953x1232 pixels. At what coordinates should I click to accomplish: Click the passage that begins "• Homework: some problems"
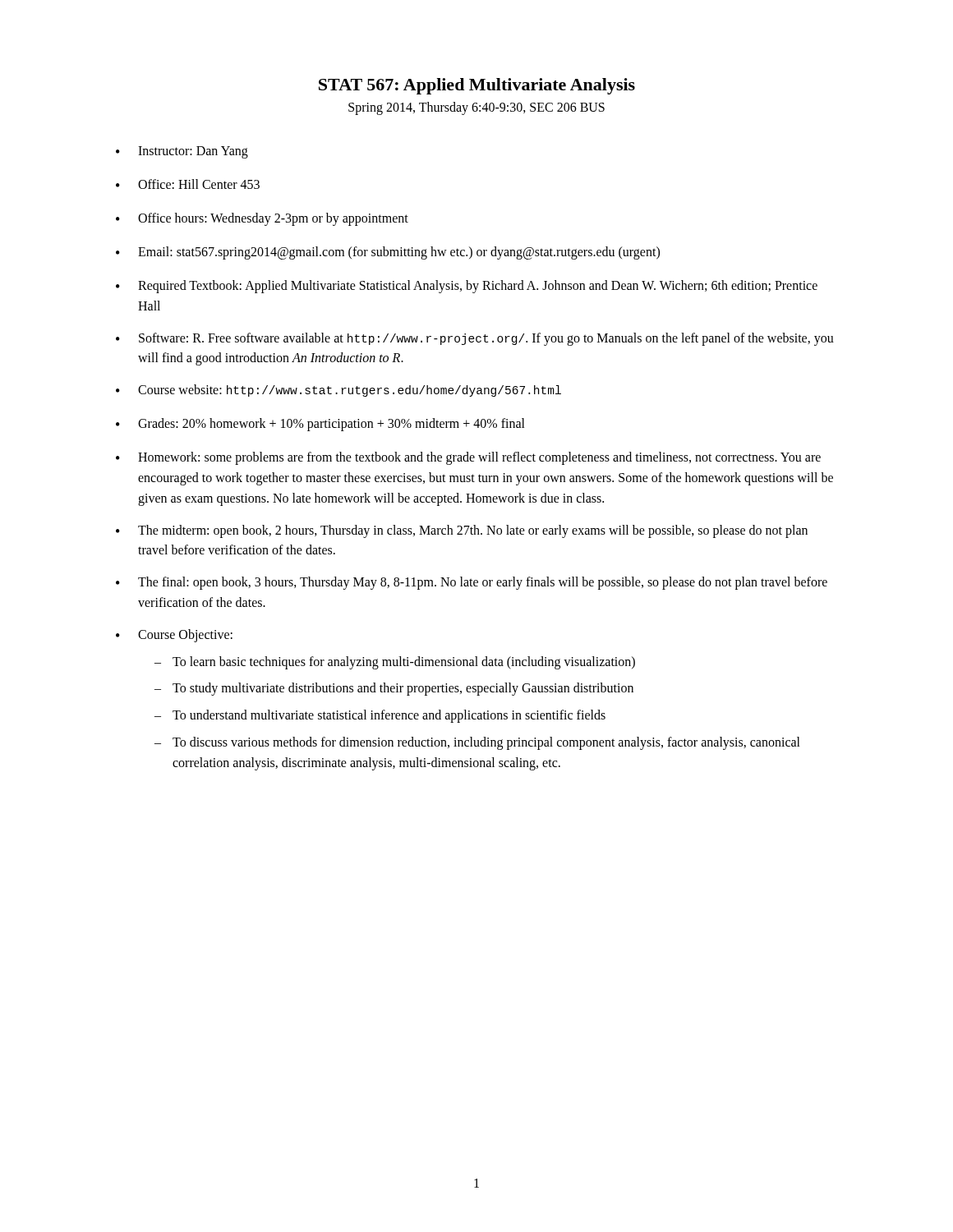click(476, 478)
